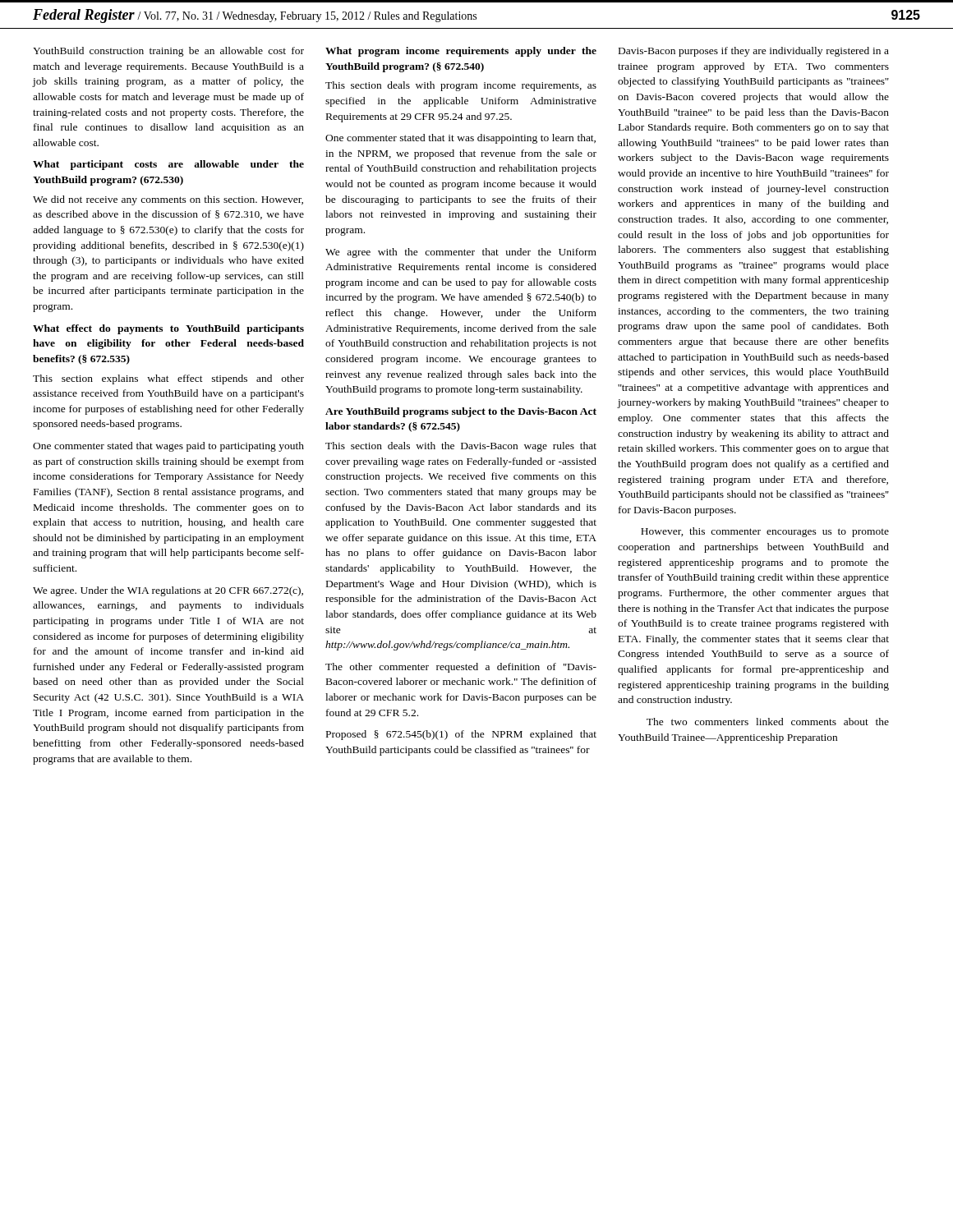Point to the block starting "The two commenters linked comments about the YouthBuild"
This screenshot has height=1232, width=953.
click(x=753, y=730)
